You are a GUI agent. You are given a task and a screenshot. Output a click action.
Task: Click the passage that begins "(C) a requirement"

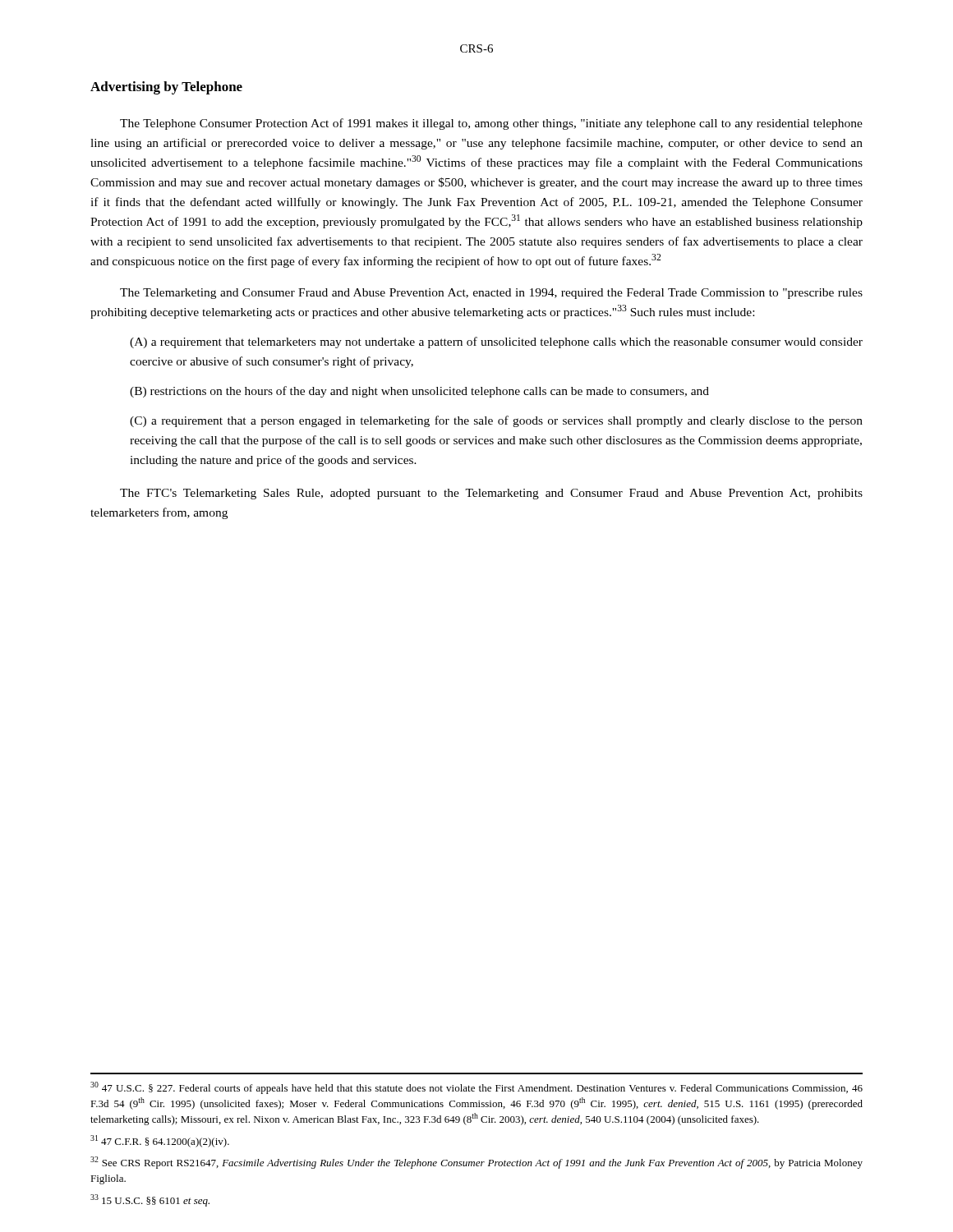click(x=496, y=440)
